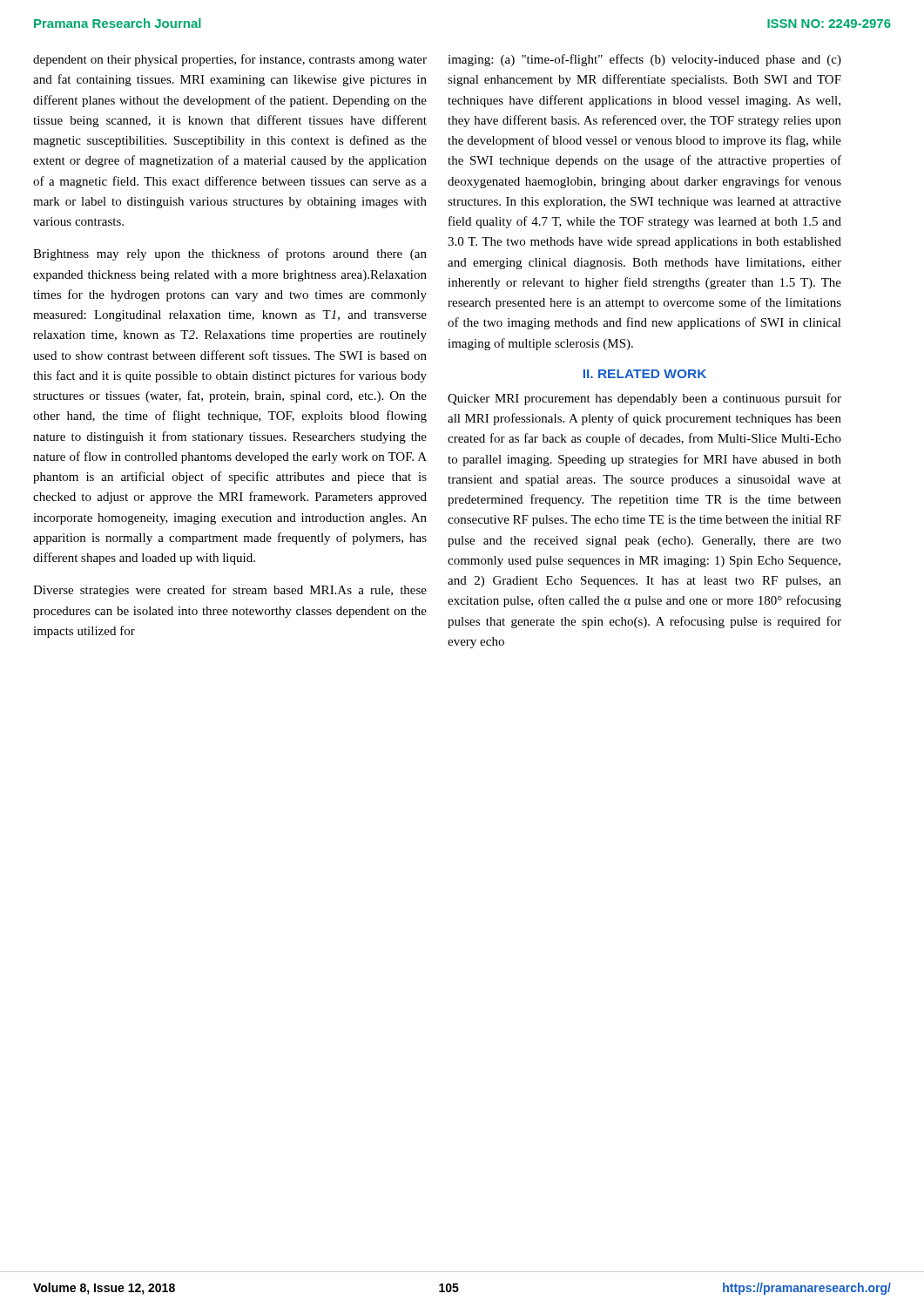This screenshot has height=1307, width=924.
Task: Find the block on this page that starts "Brightness may rely upon the thickness"
Action: [230, 406]
